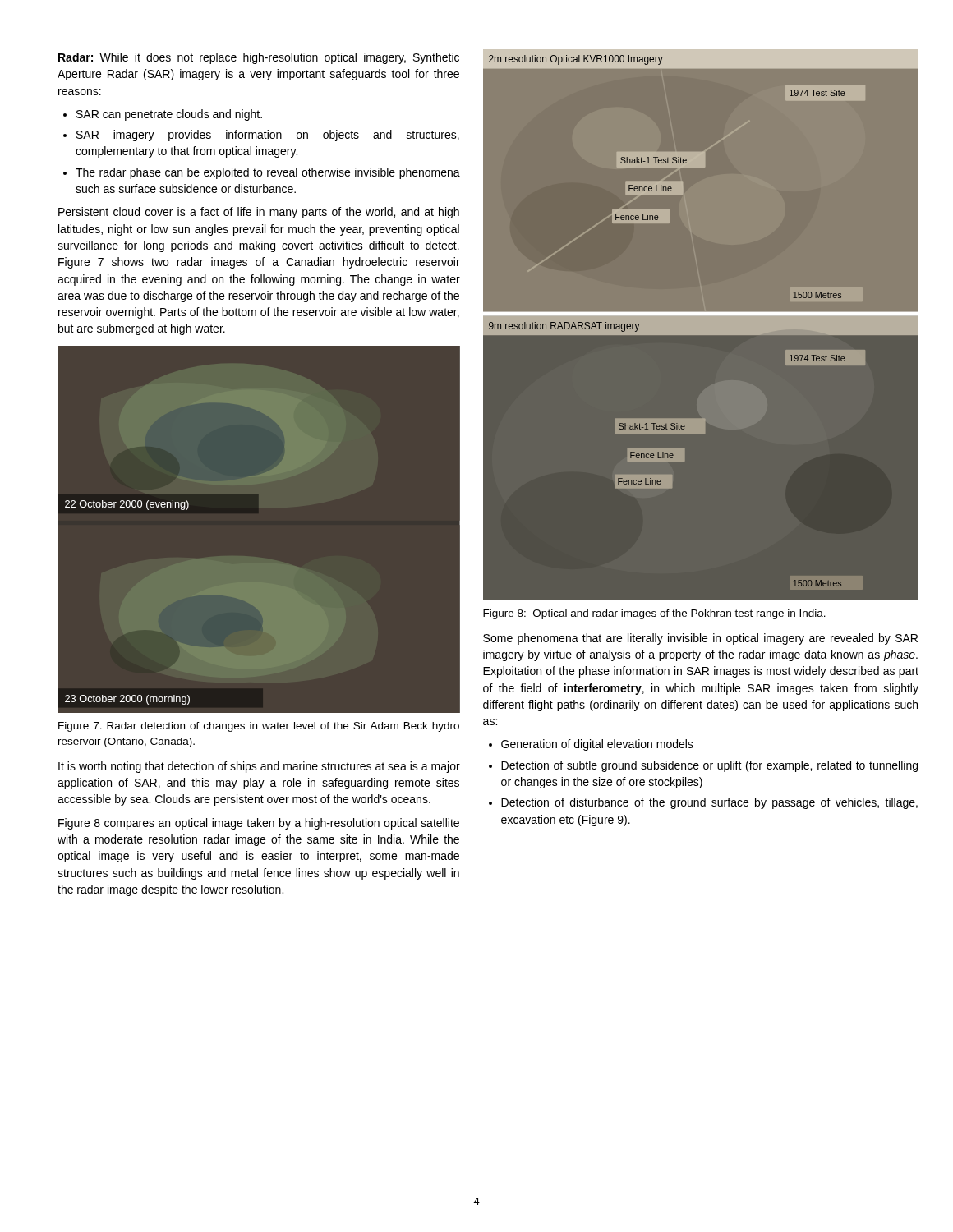
Task: Select the caption containing "Figure 7. Radar detection of changes"
Action: click(x=259, y=734)
